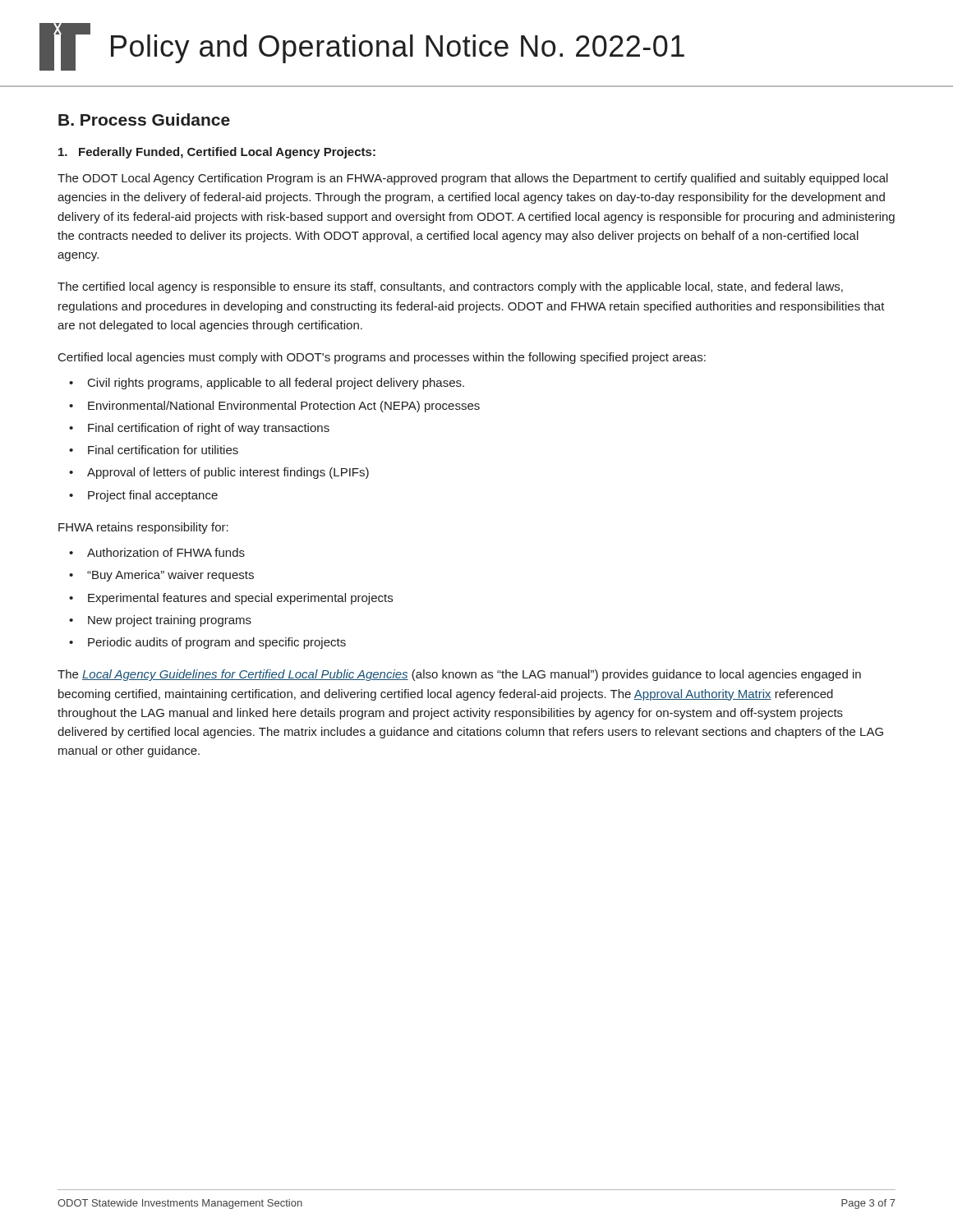This screenshot has height=1232, width=953.
Task: Click the passage that begins "Final certification of right of"
Action: (208, 427)
